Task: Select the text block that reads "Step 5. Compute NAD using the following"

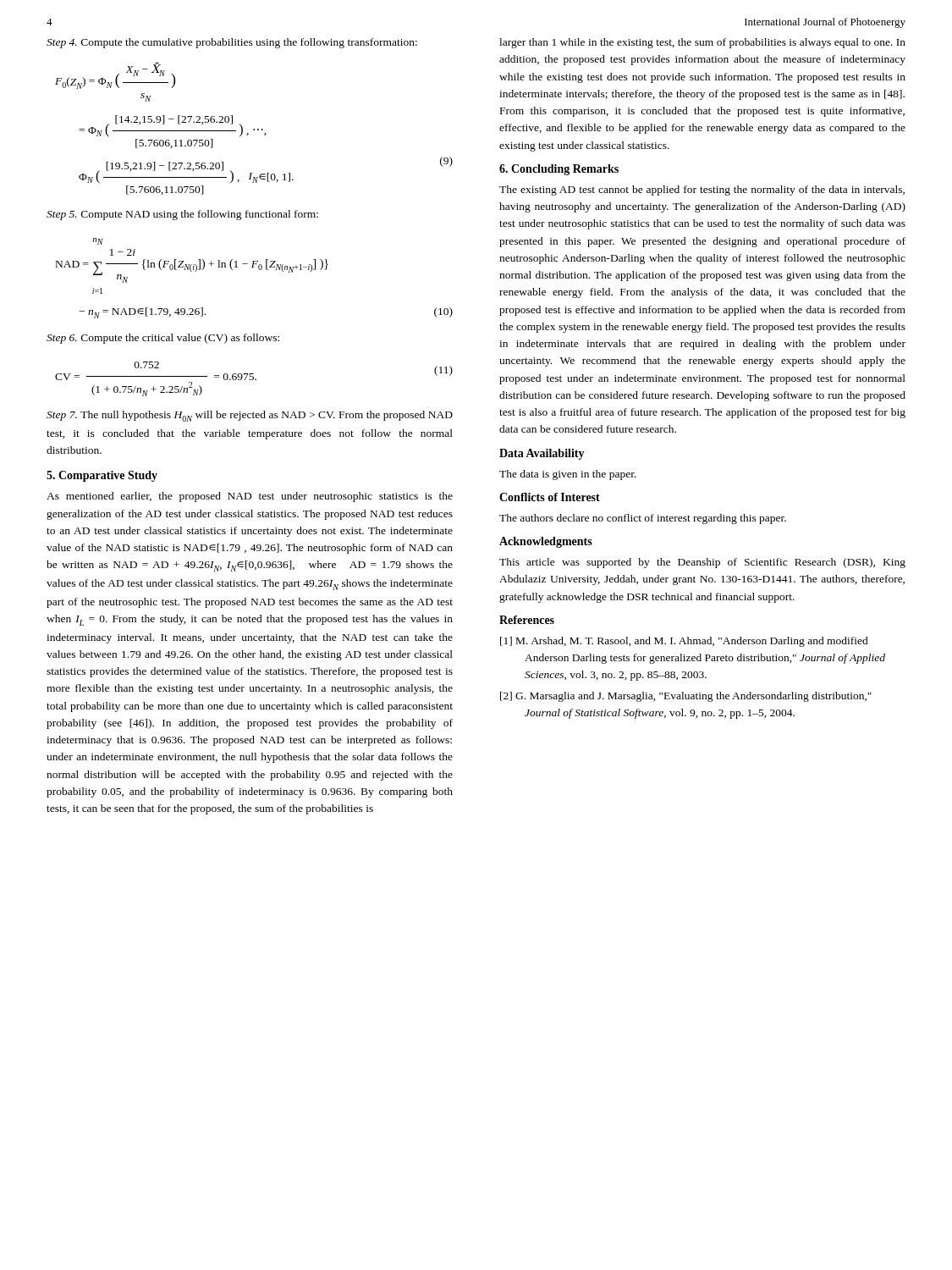Action: [x=183, y=213]
